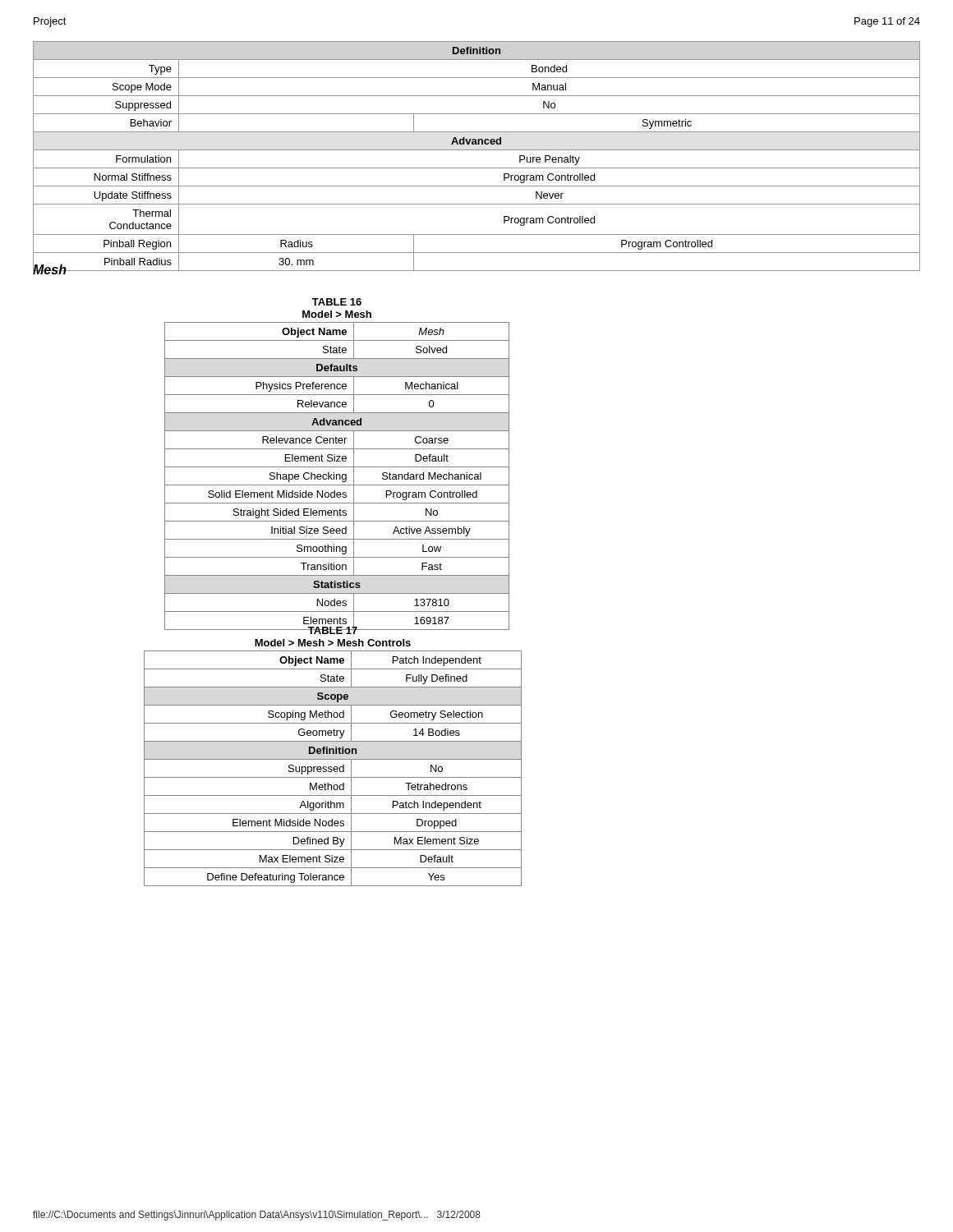
Task: Navigate to the block starting "TABLE 16Model > Mesh"
Action: 337,308
